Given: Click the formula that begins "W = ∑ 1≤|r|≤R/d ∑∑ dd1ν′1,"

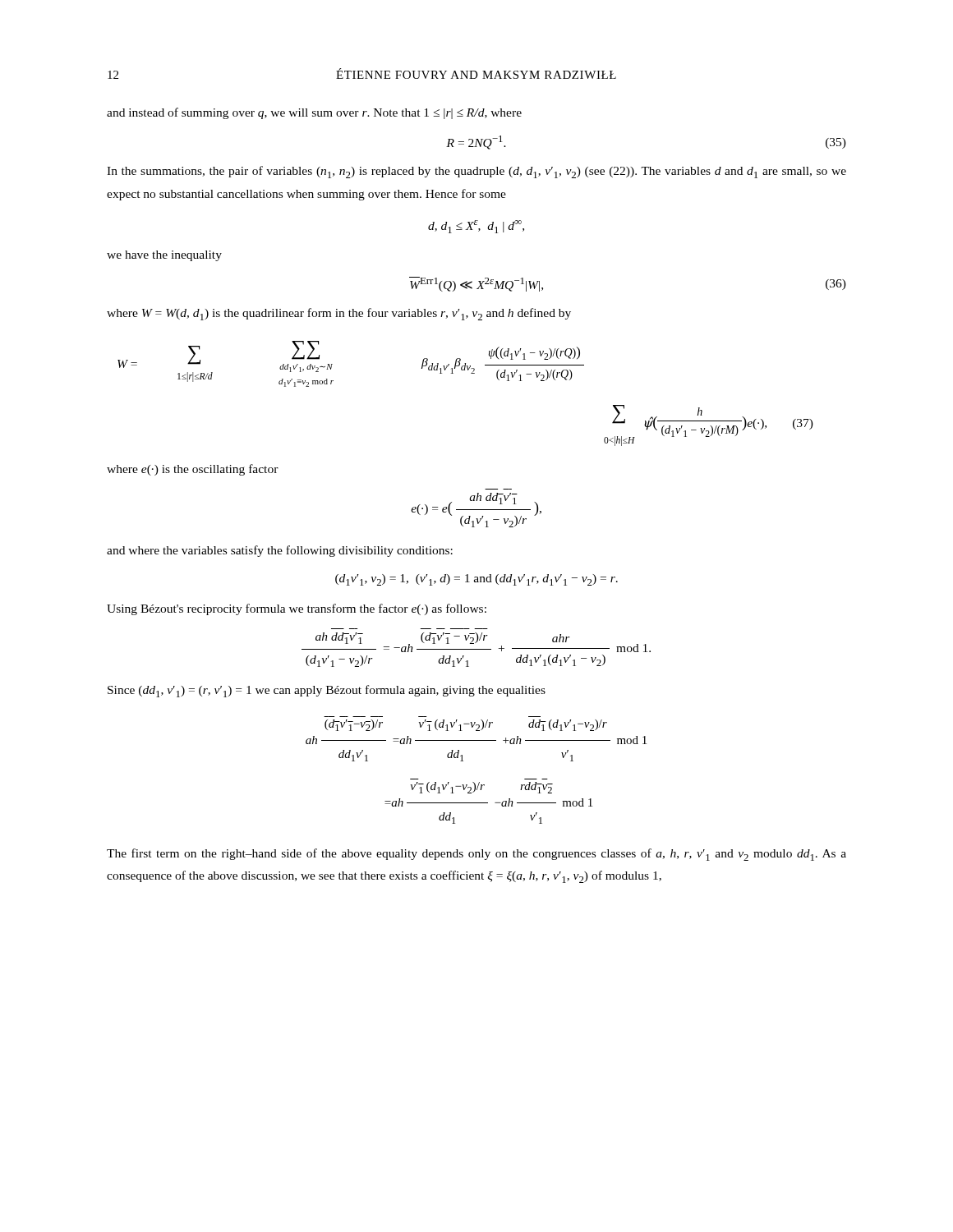Looking at the screenshot, I should [x=476, y=392].
